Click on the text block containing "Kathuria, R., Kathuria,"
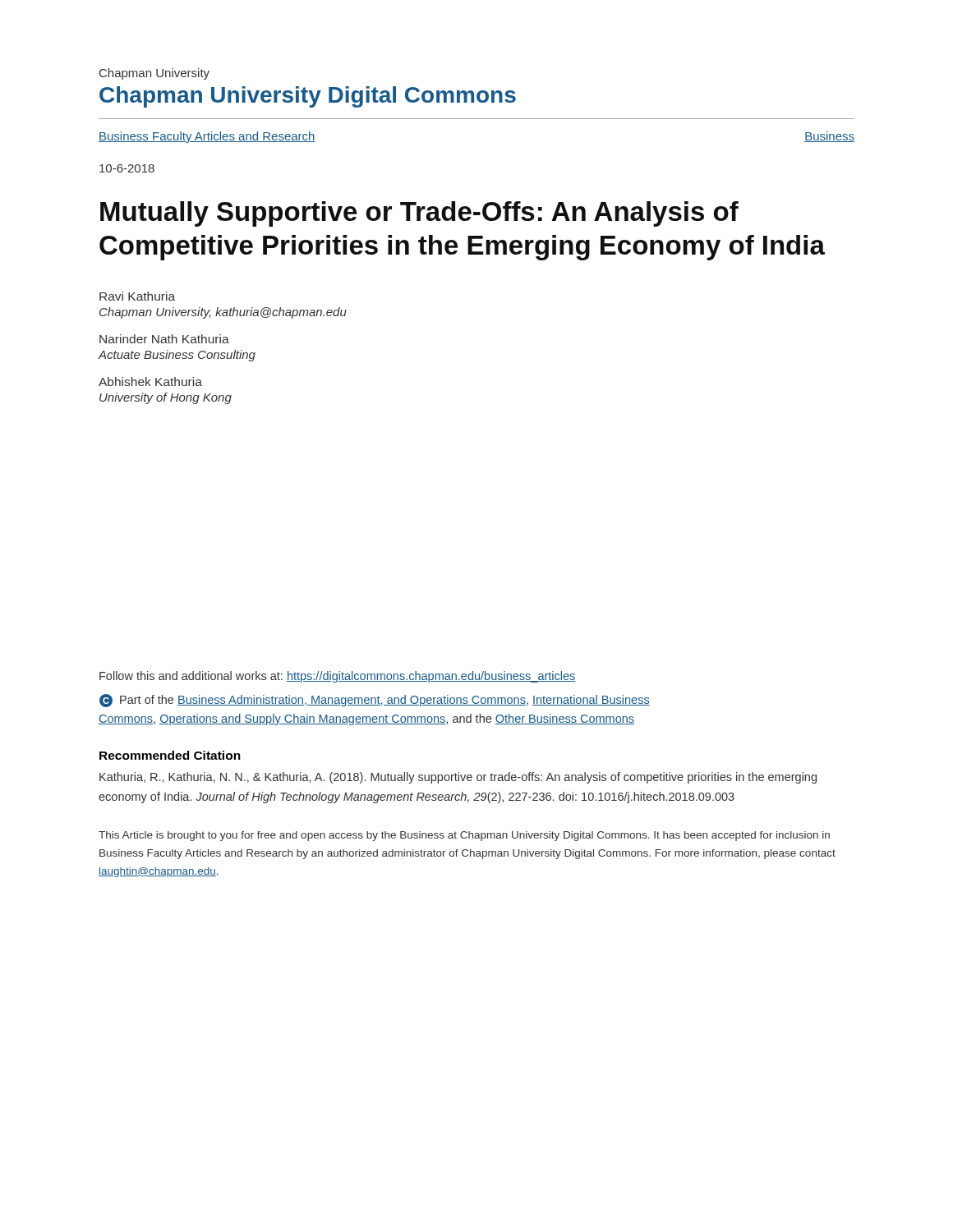This screenshot has height=1232, width=953. (458, 787)
